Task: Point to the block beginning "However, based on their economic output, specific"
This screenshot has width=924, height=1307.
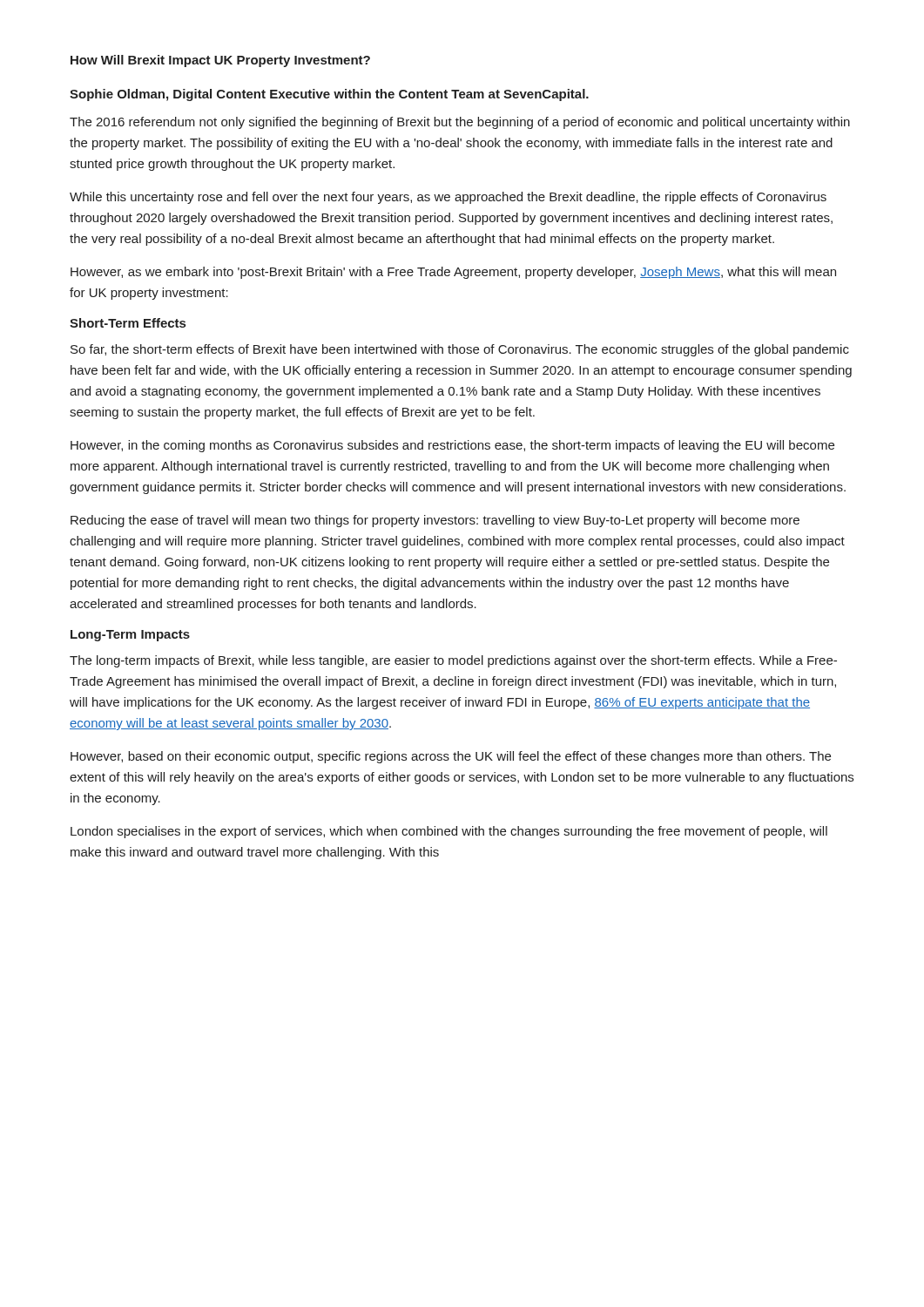Action: click(x=462, y=777)
